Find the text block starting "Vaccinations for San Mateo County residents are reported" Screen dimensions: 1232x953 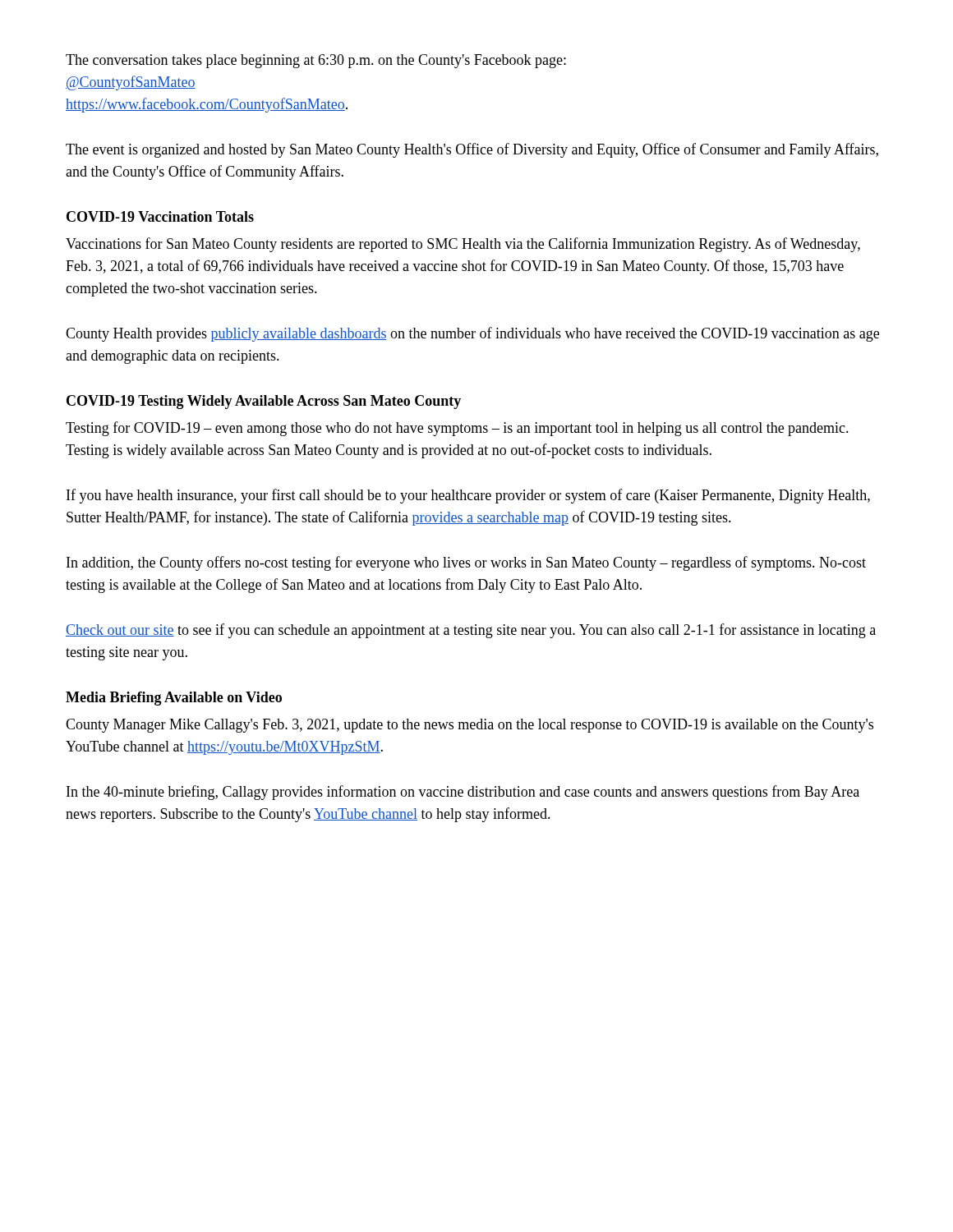[x=463, y=266]
